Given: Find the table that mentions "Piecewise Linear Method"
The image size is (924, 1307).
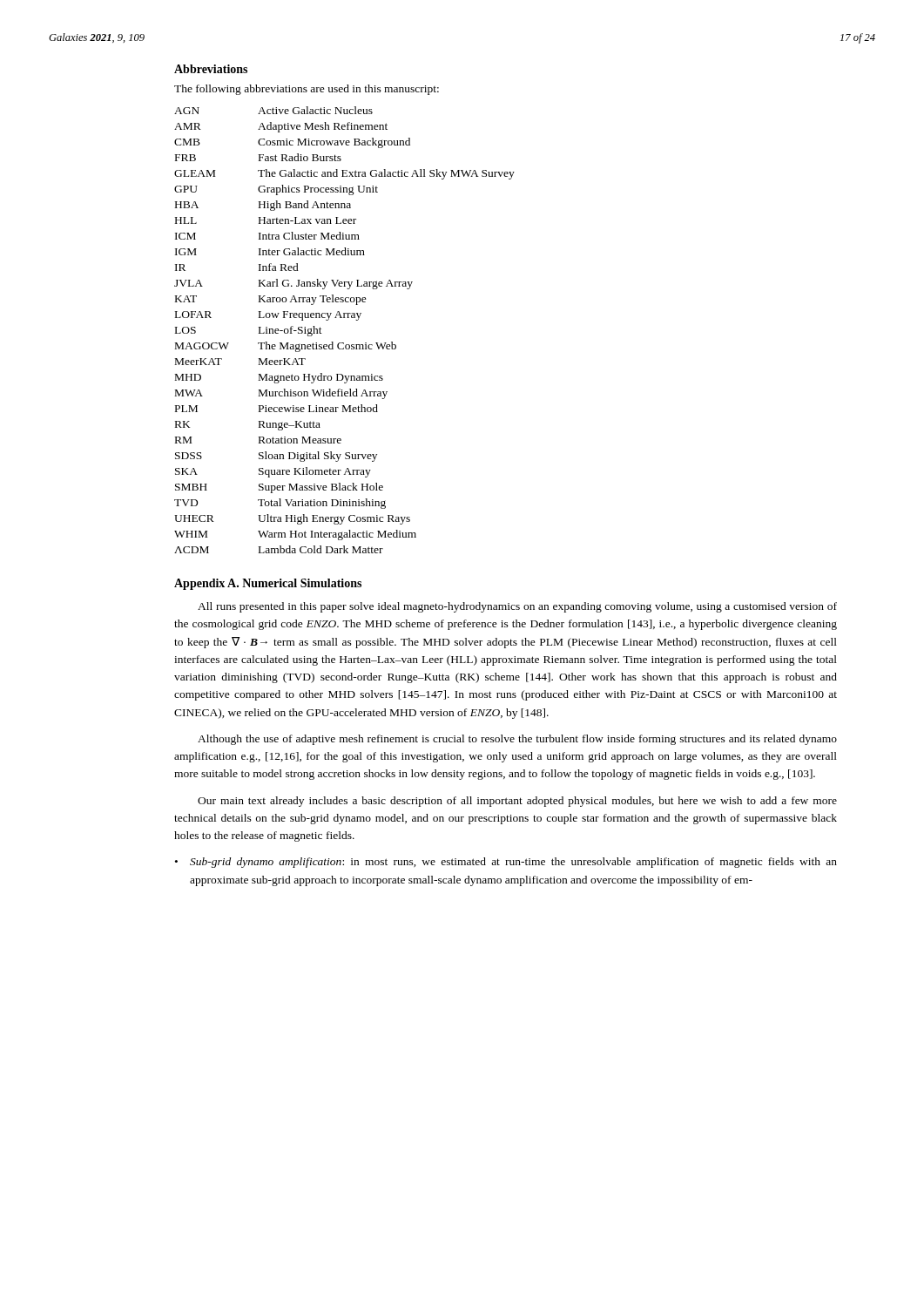Looking at the screenshot, I should tap(506, 330).
